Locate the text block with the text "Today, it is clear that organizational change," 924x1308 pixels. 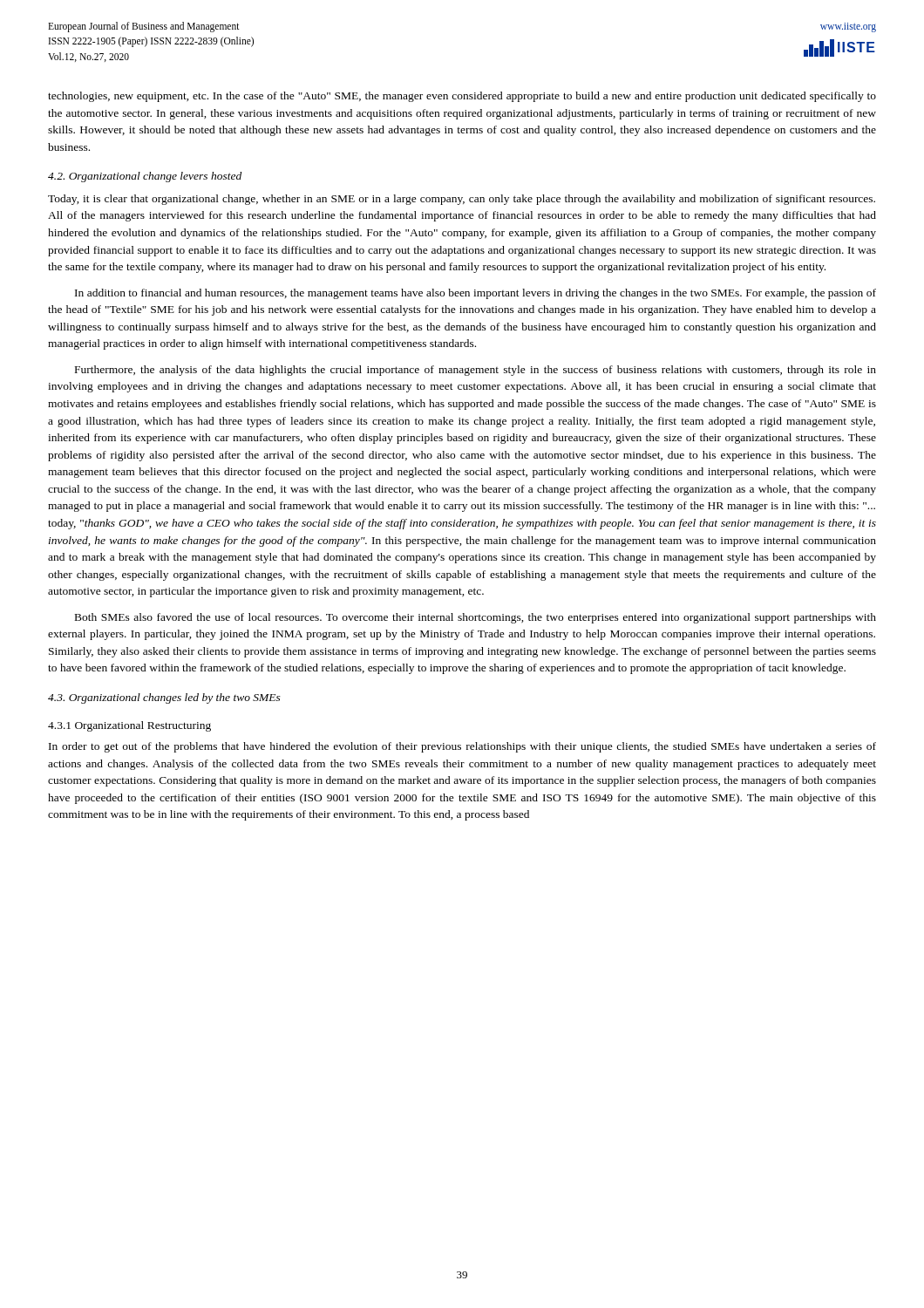point(462,433)
